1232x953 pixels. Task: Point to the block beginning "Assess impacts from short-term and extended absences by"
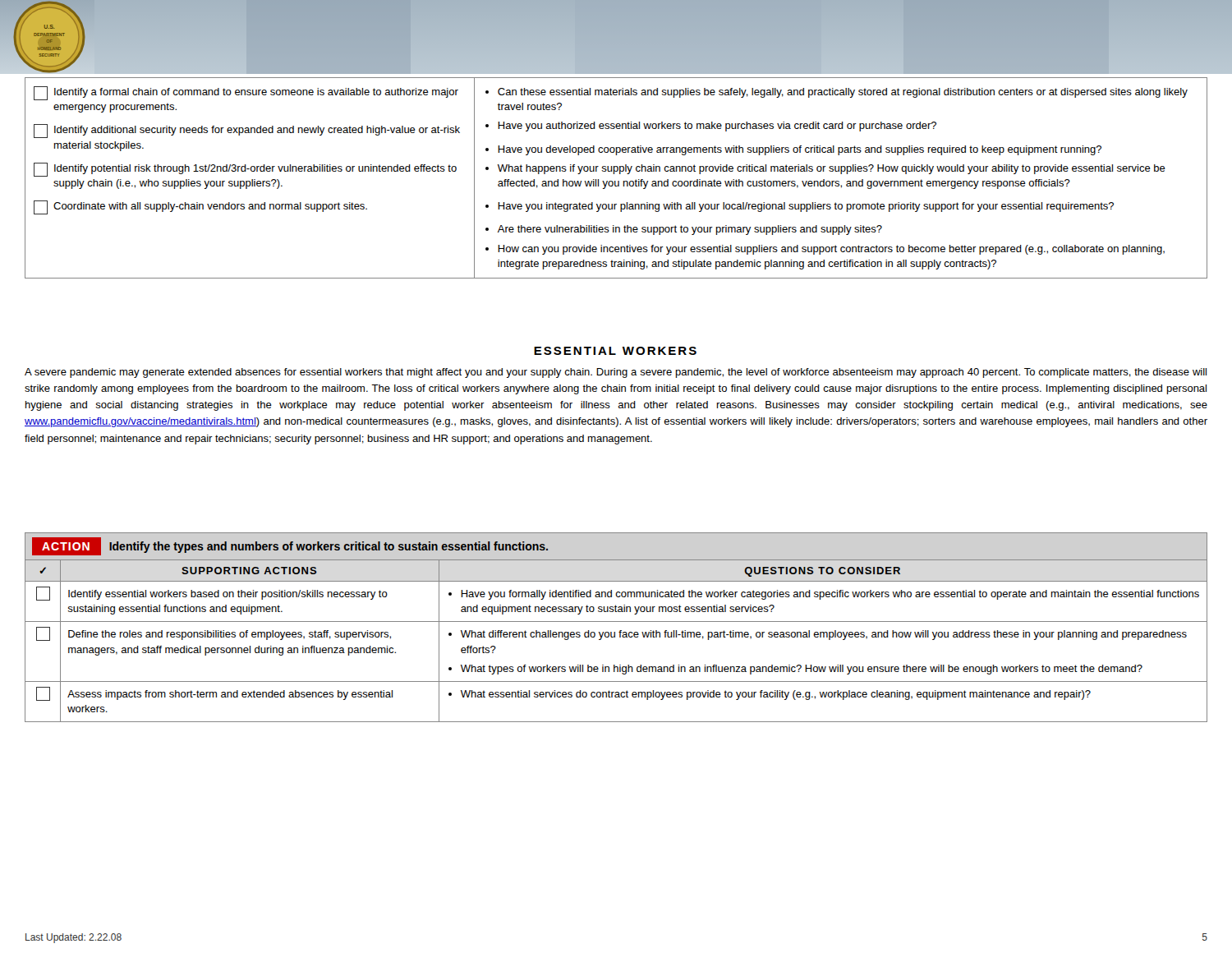click(230, 701)
